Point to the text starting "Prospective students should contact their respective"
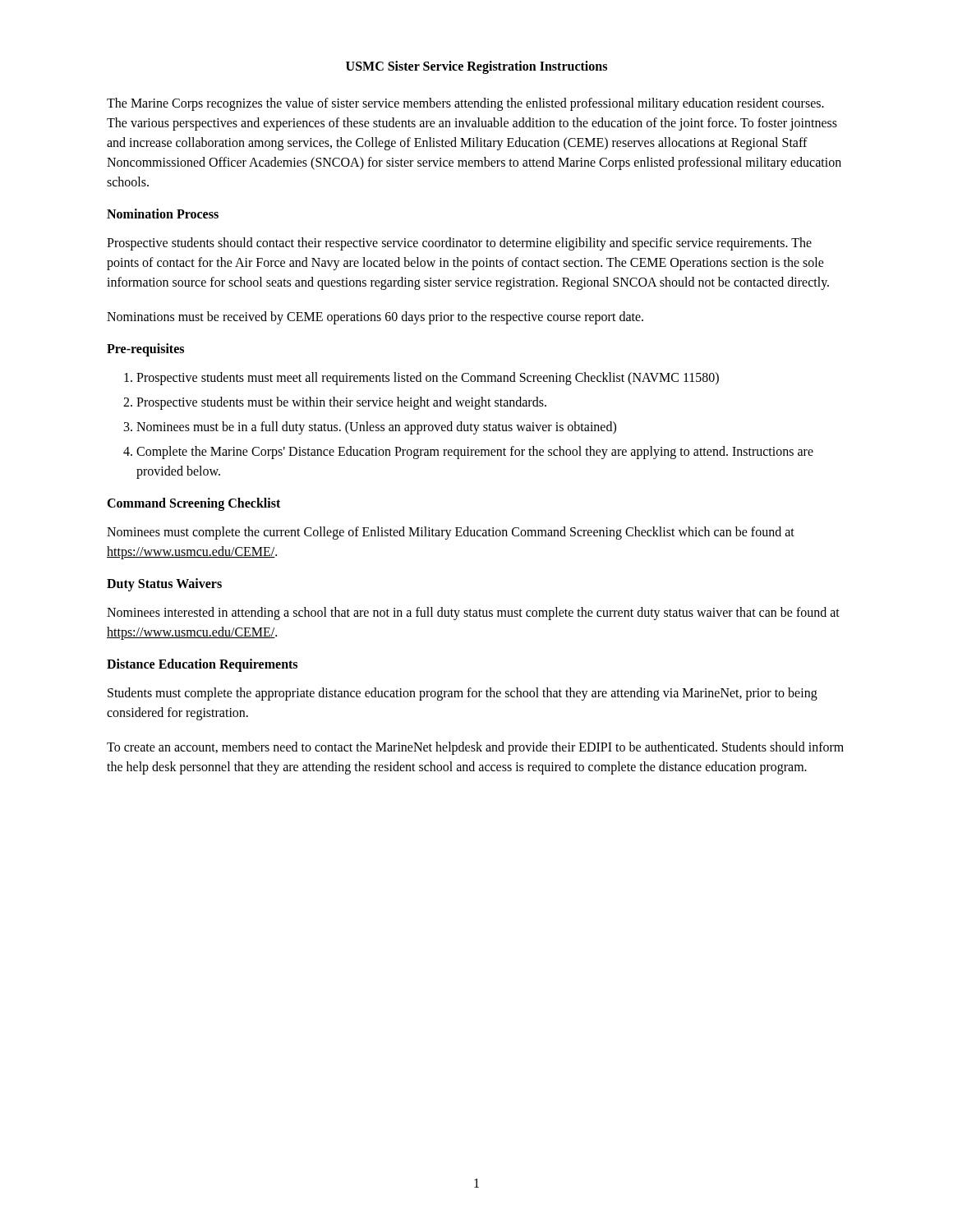 click(x=468, y=262)
